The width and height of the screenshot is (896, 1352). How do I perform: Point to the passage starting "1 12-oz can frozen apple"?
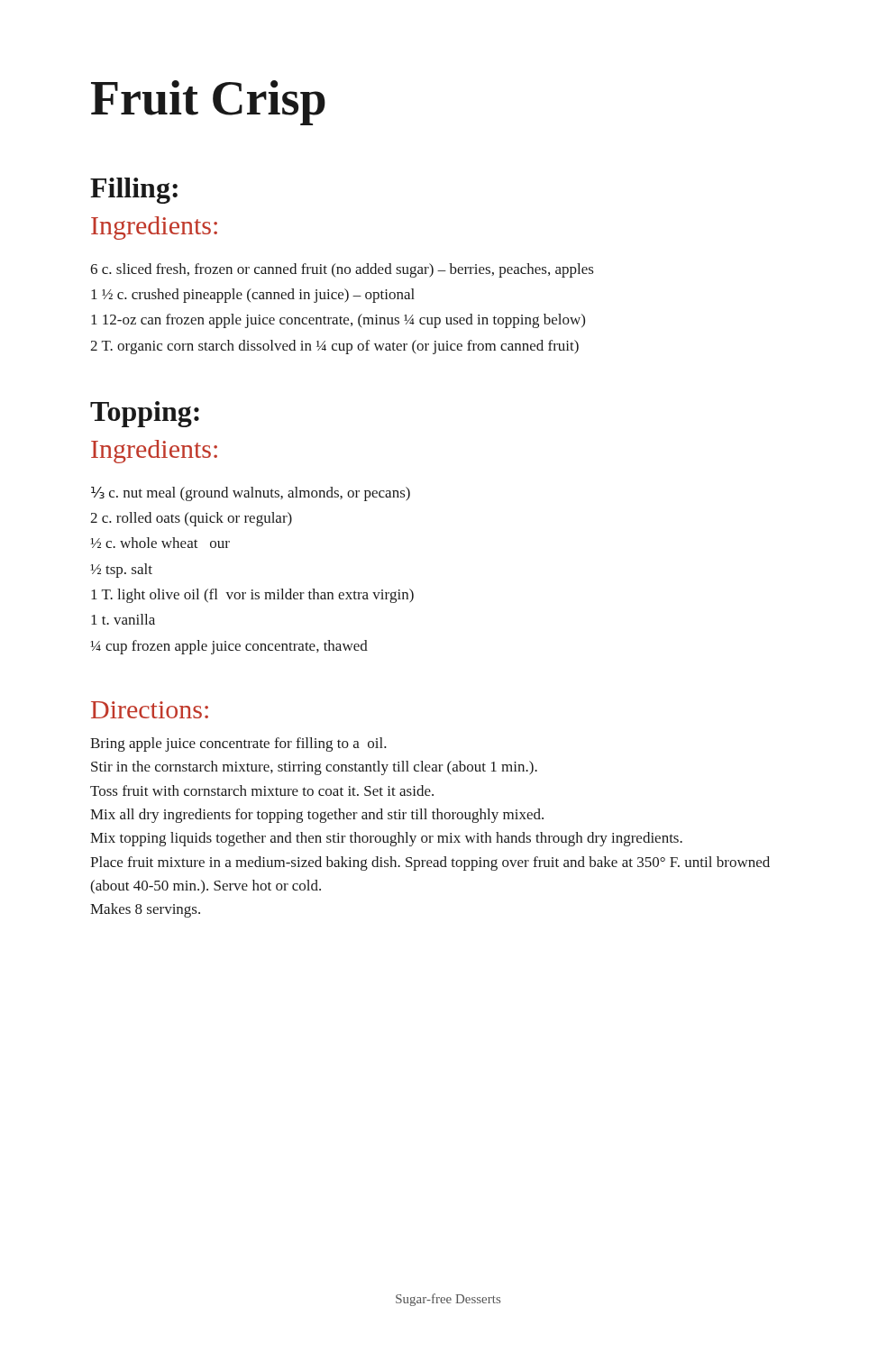tap(338, 320)
